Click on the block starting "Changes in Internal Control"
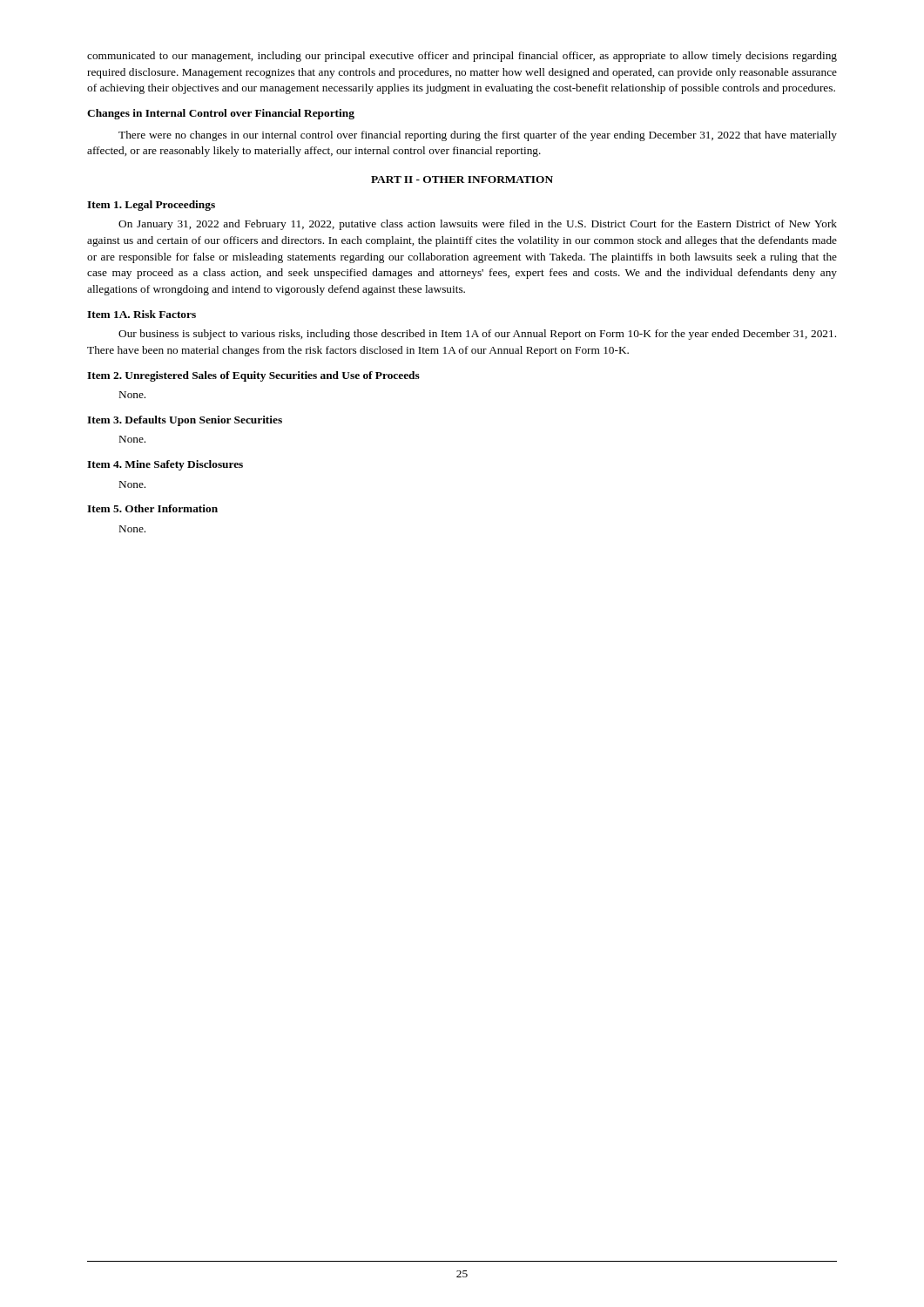Screen dimensions: 1307x924 tap(221, 114)
